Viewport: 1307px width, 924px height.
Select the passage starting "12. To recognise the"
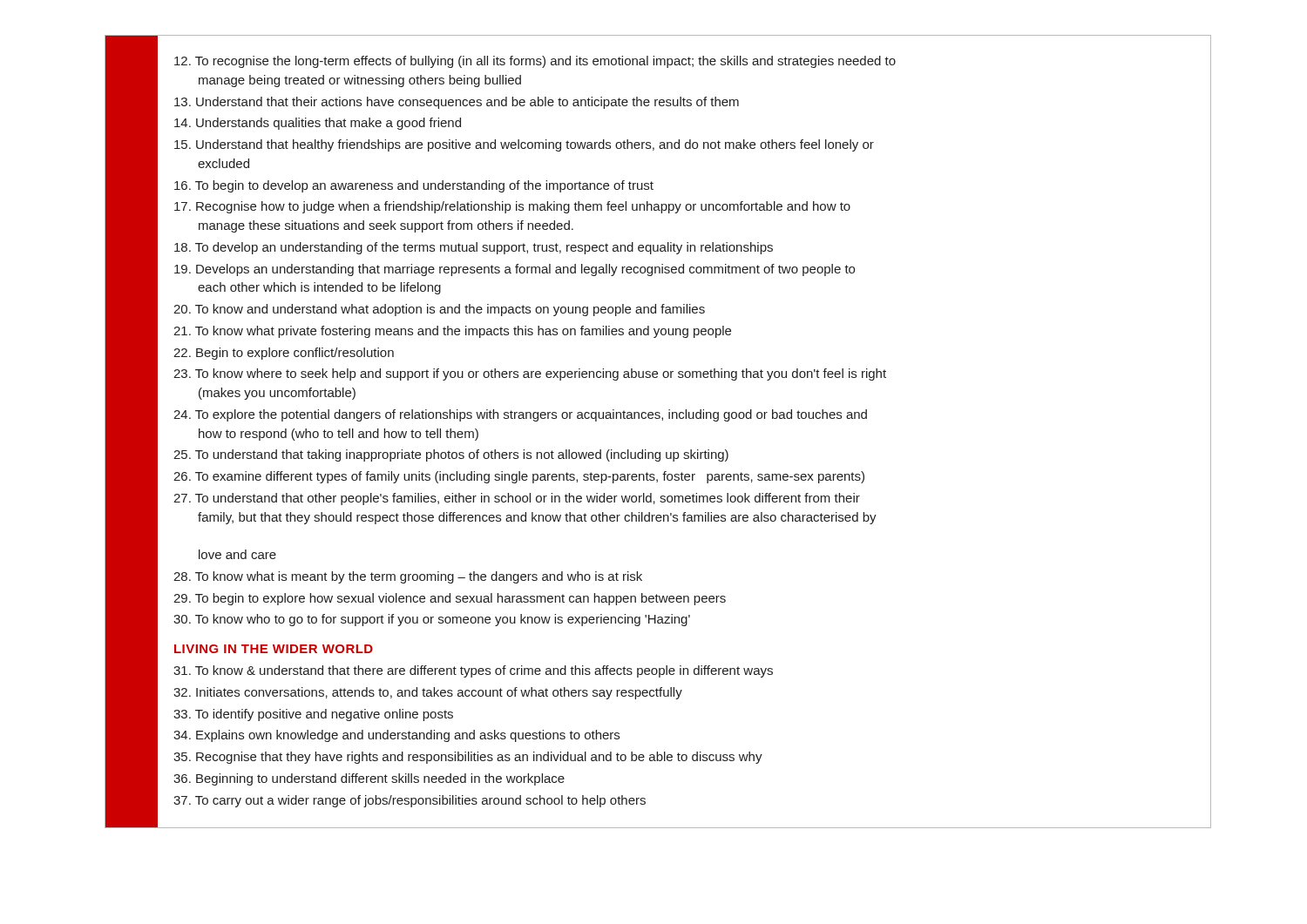click(x=682, y=71)
